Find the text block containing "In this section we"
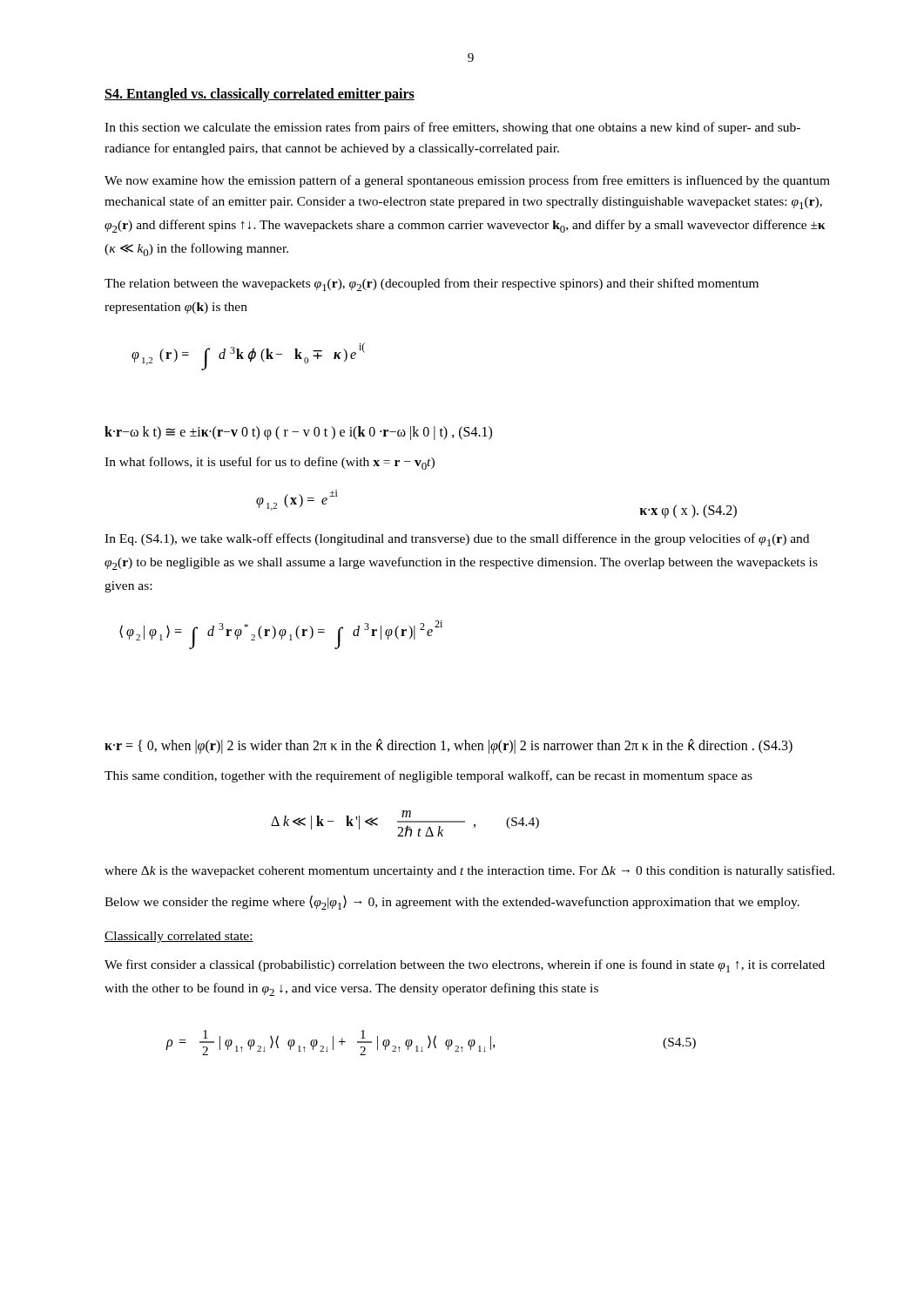924x1307 pixels. pyautogui.click(x=453, y=137)
